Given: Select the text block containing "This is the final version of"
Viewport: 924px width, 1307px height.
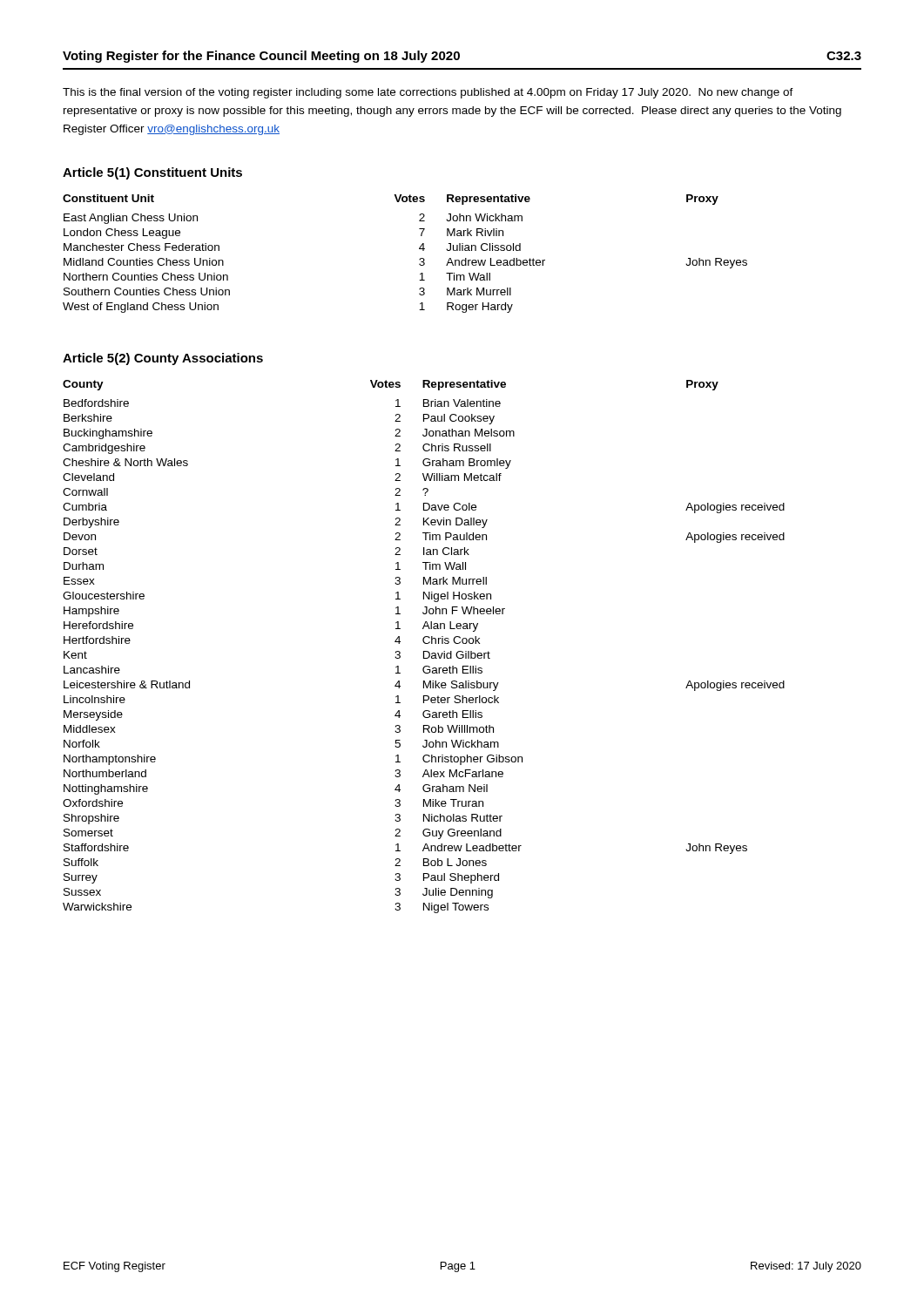Looking at the screenshot, I should coord(452,110).
